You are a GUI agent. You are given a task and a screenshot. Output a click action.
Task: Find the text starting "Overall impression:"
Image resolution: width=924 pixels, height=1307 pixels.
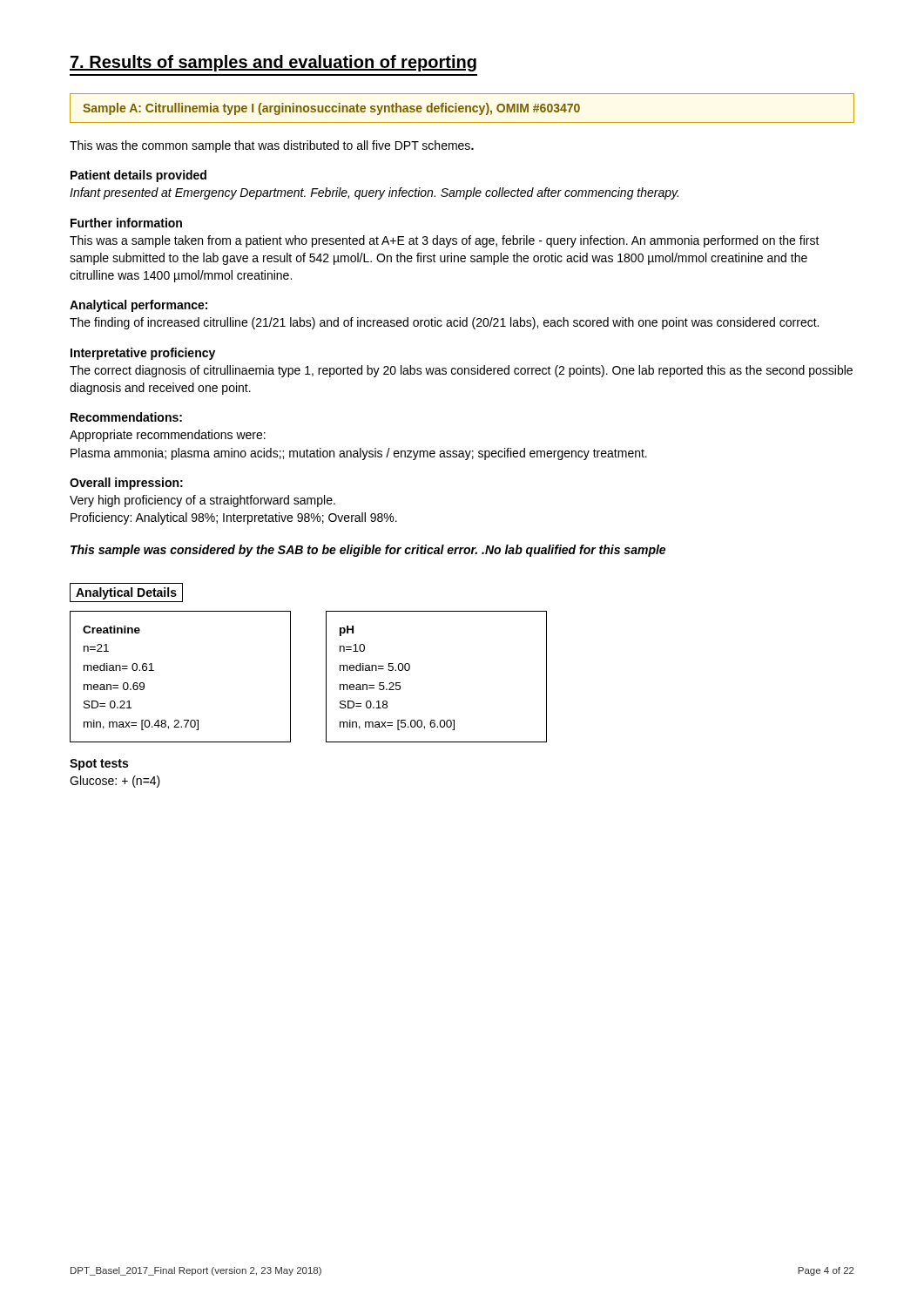126,484
